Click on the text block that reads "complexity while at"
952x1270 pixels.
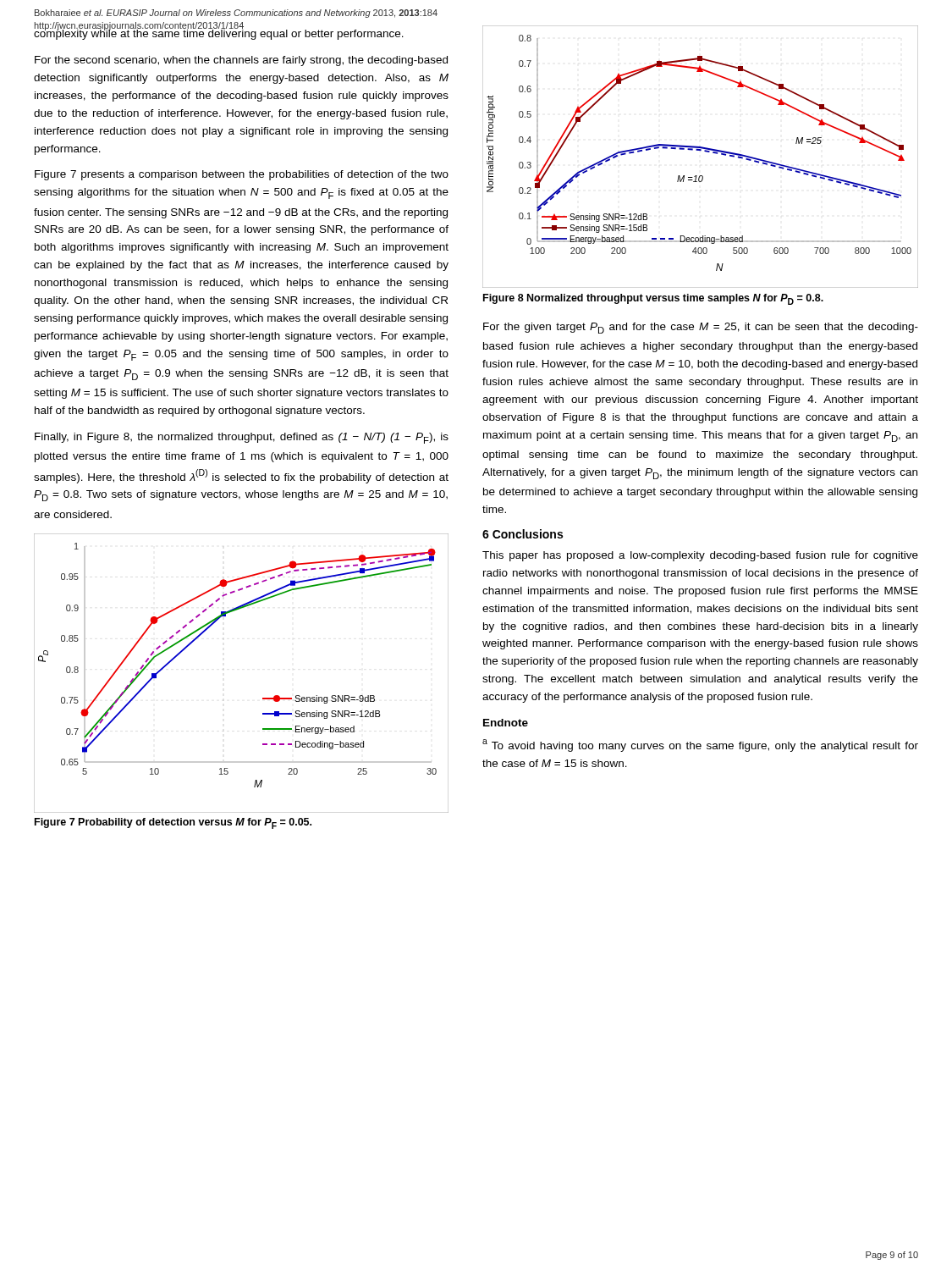point(219,33)
